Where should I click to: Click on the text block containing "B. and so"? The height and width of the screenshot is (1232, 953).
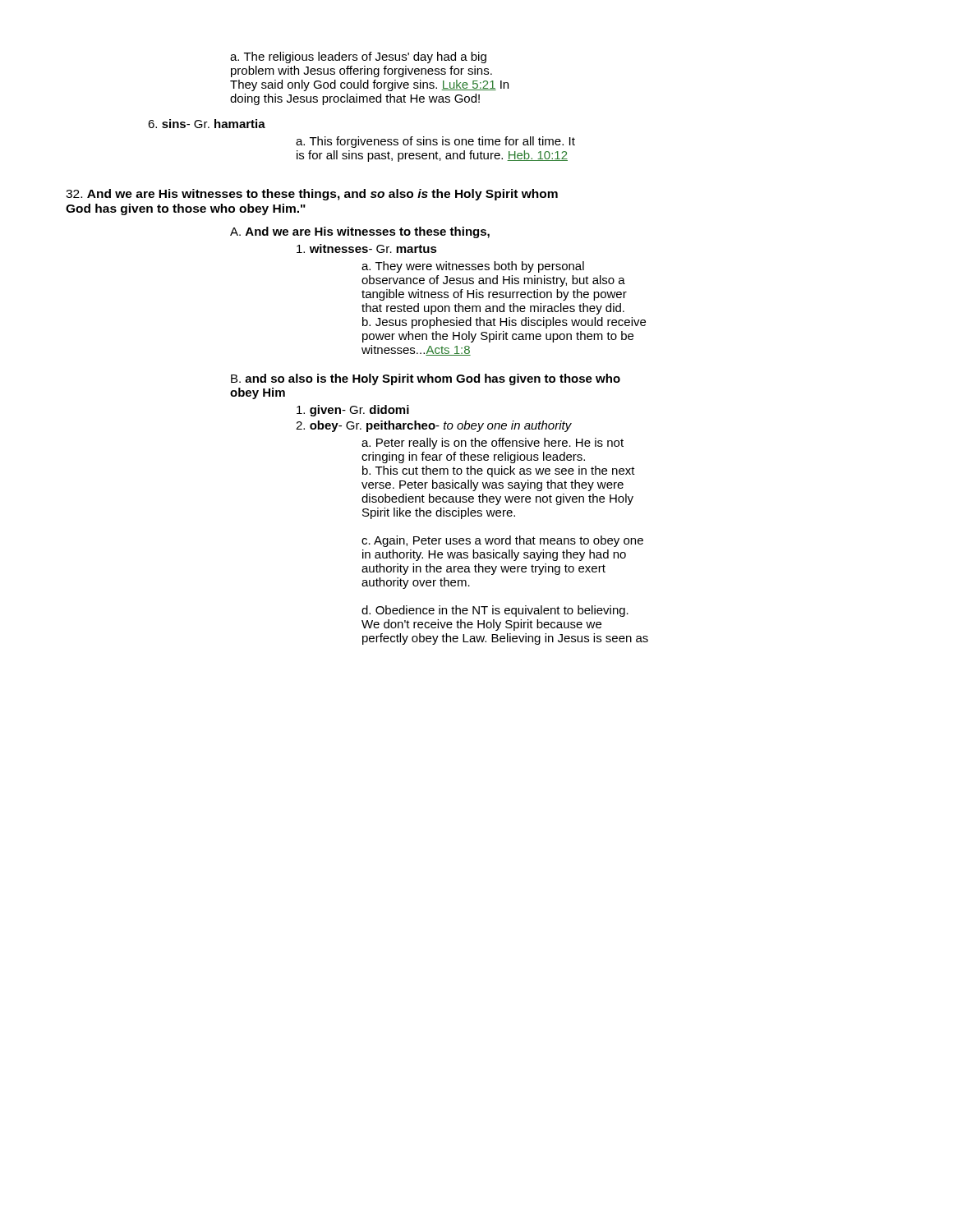coord(425,385)
